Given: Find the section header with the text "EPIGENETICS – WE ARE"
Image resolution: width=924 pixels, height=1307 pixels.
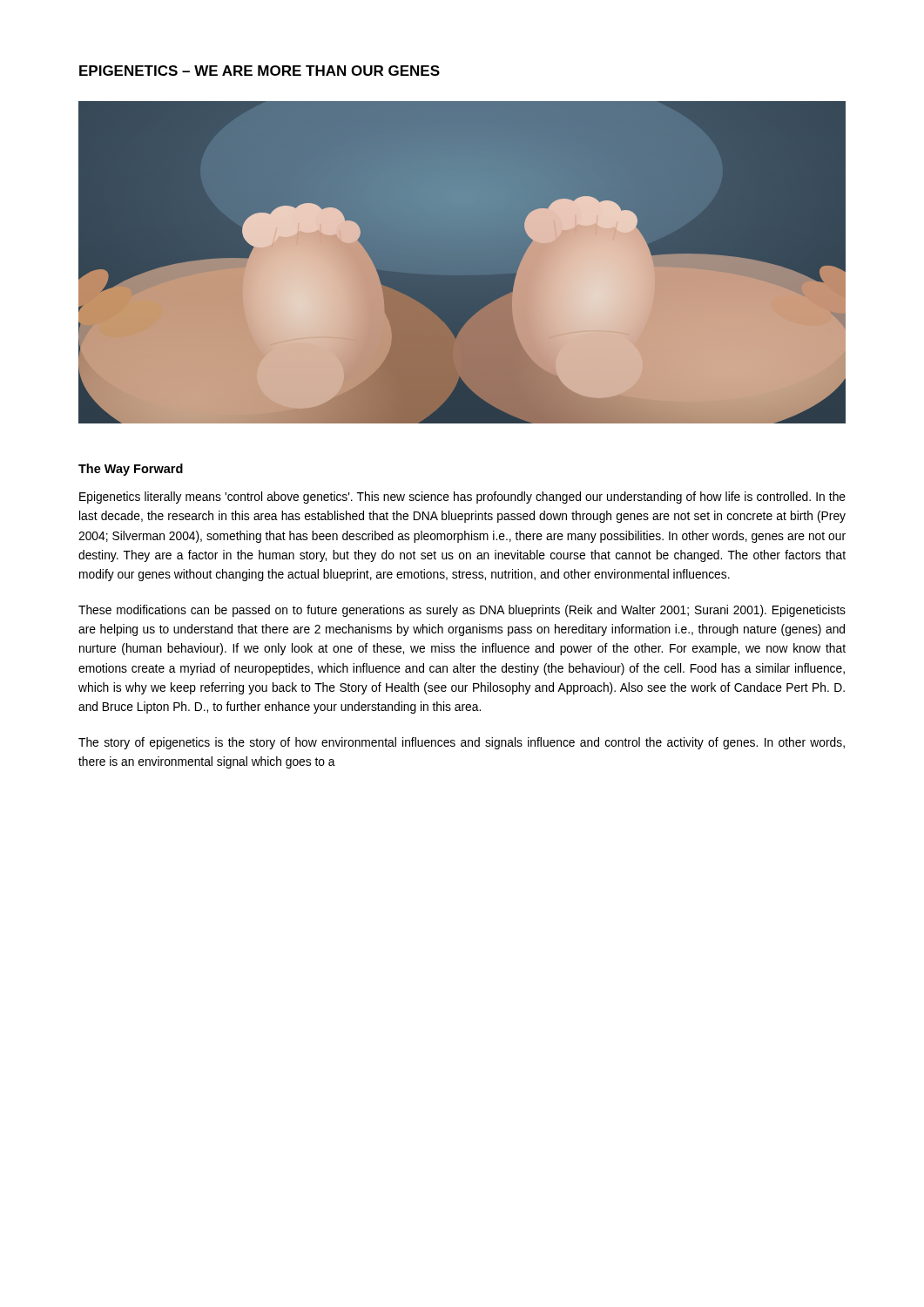Looking at the screenshot, I should pyautogui.click(x=259, y=71).
